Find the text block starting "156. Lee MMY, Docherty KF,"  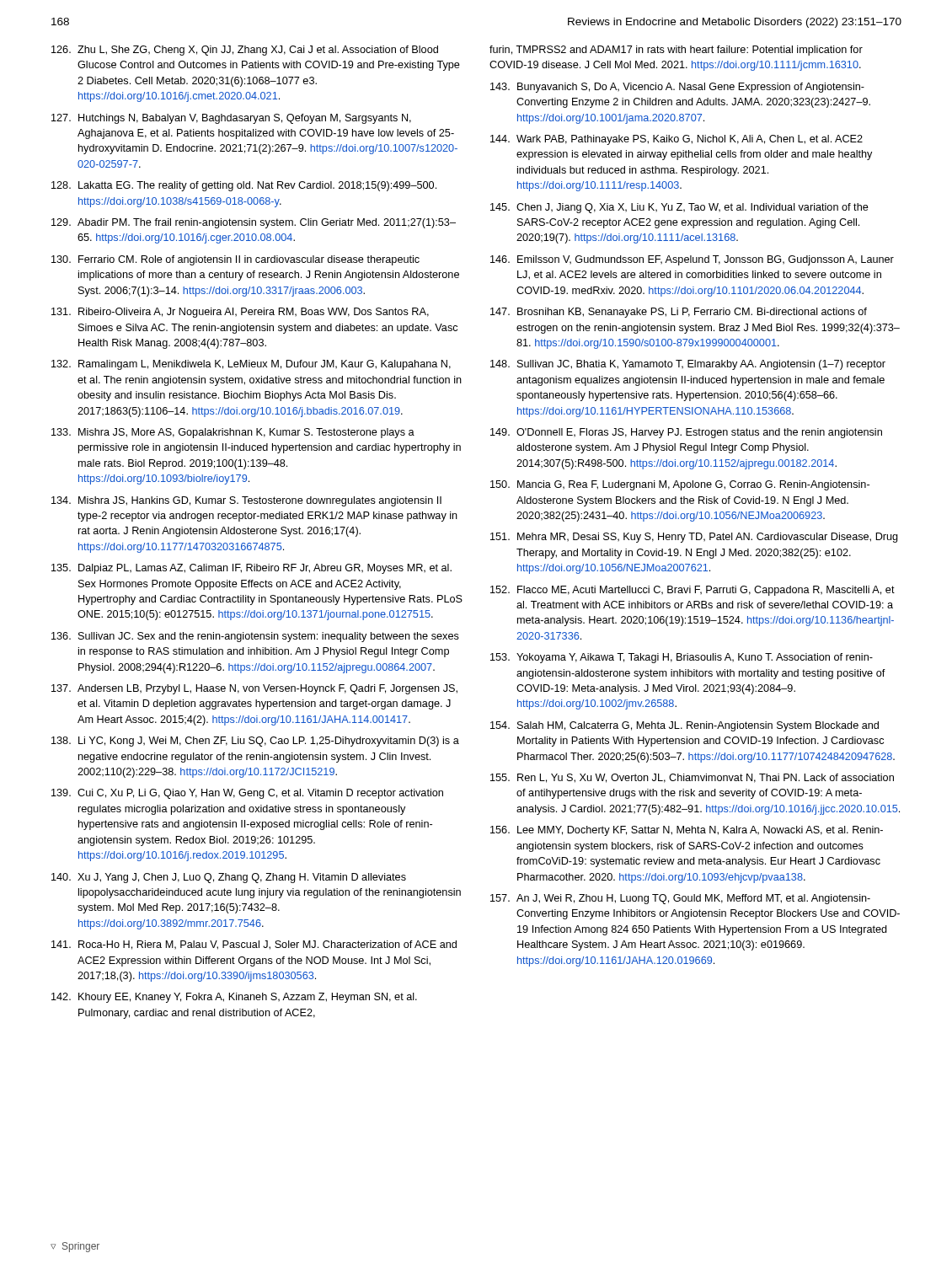point(695,854)
